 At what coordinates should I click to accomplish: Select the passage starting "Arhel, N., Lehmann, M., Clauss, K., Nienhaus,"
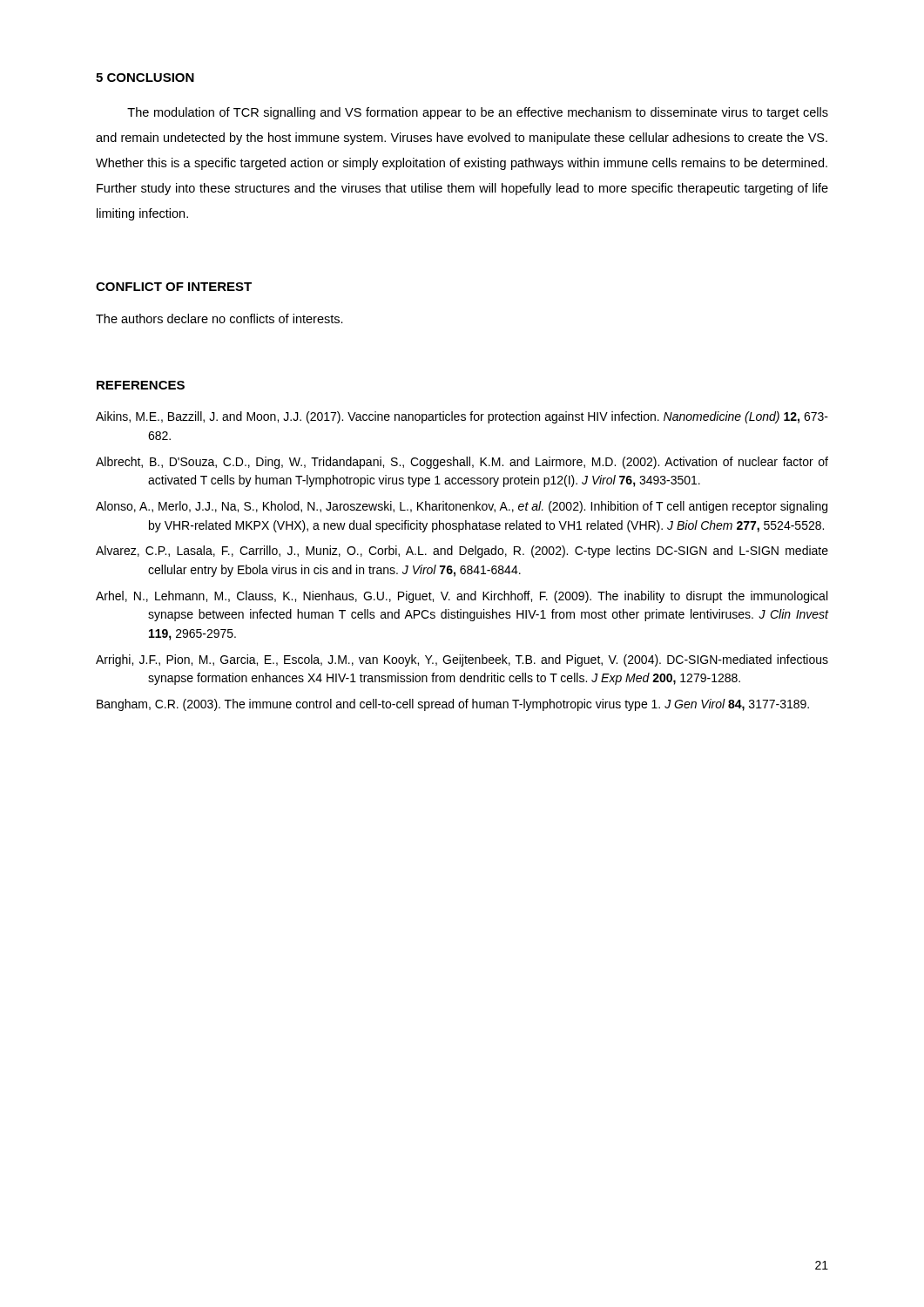pyautogui.click(x=462, y=615)
